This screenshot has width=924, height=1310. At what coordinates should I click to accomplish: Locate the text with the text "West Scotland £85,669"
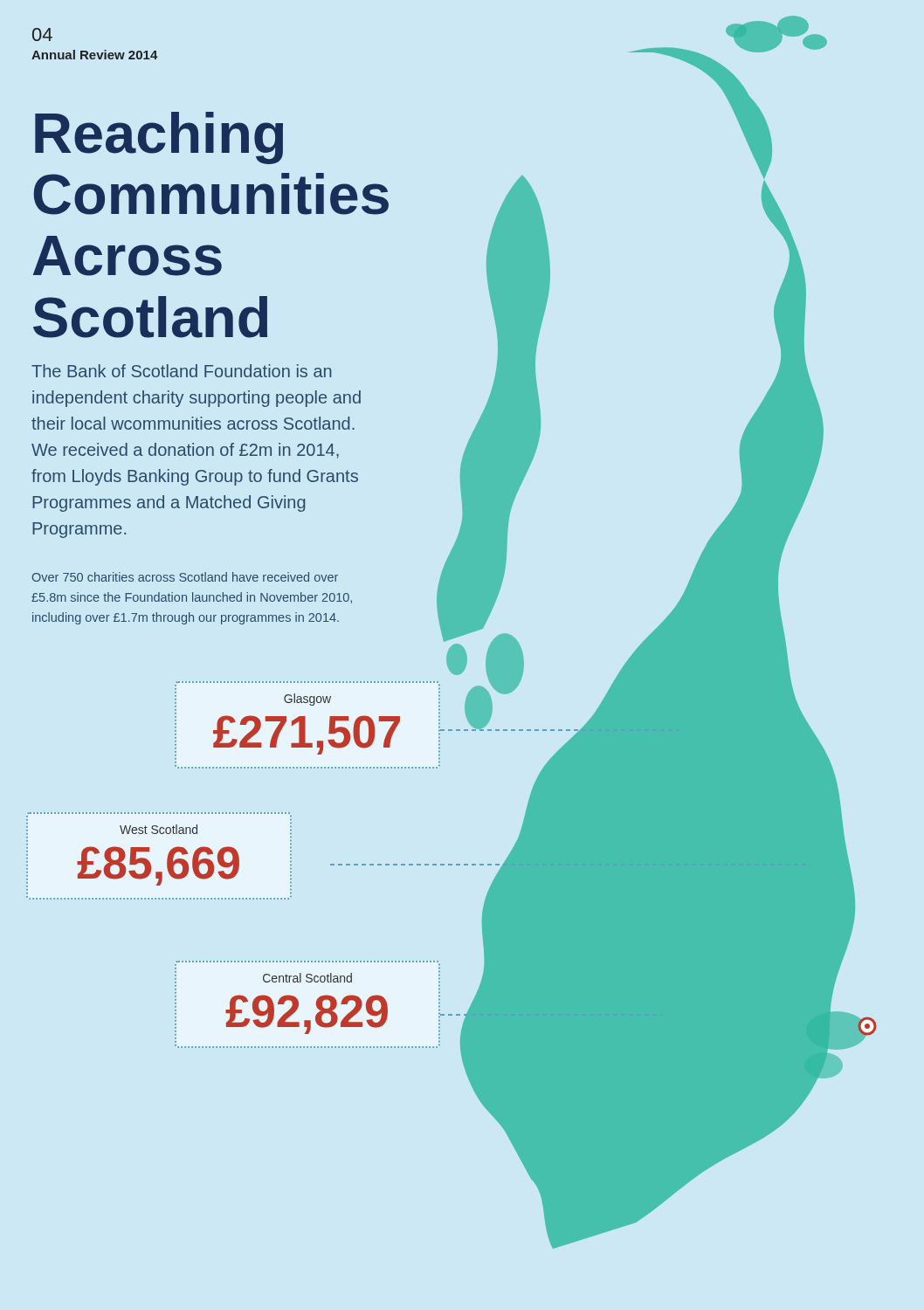click(x=159, y=855)
